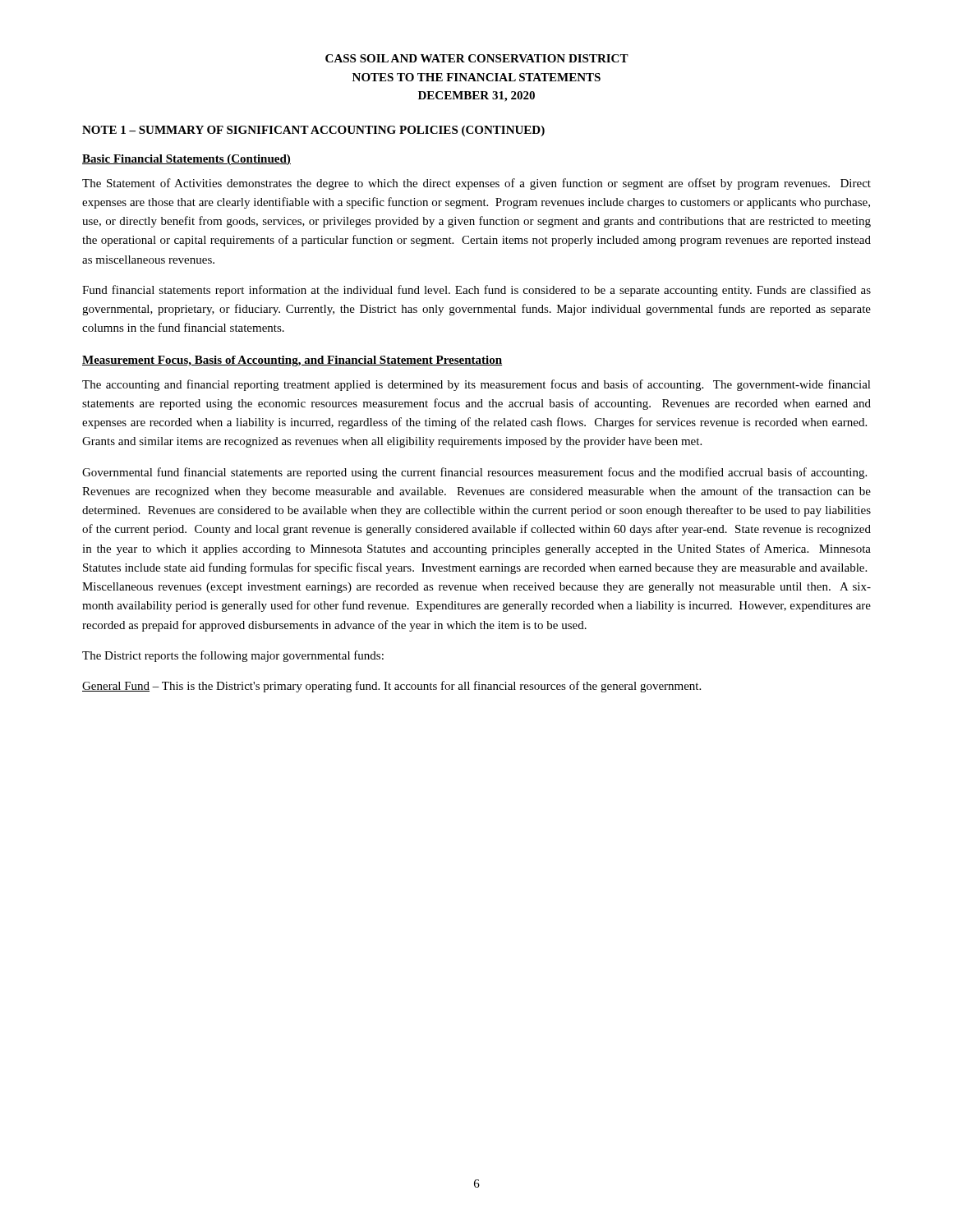The image size is (953, 1232).
Task: Select the element starting "The accounting and"
Action: (476, 413)
